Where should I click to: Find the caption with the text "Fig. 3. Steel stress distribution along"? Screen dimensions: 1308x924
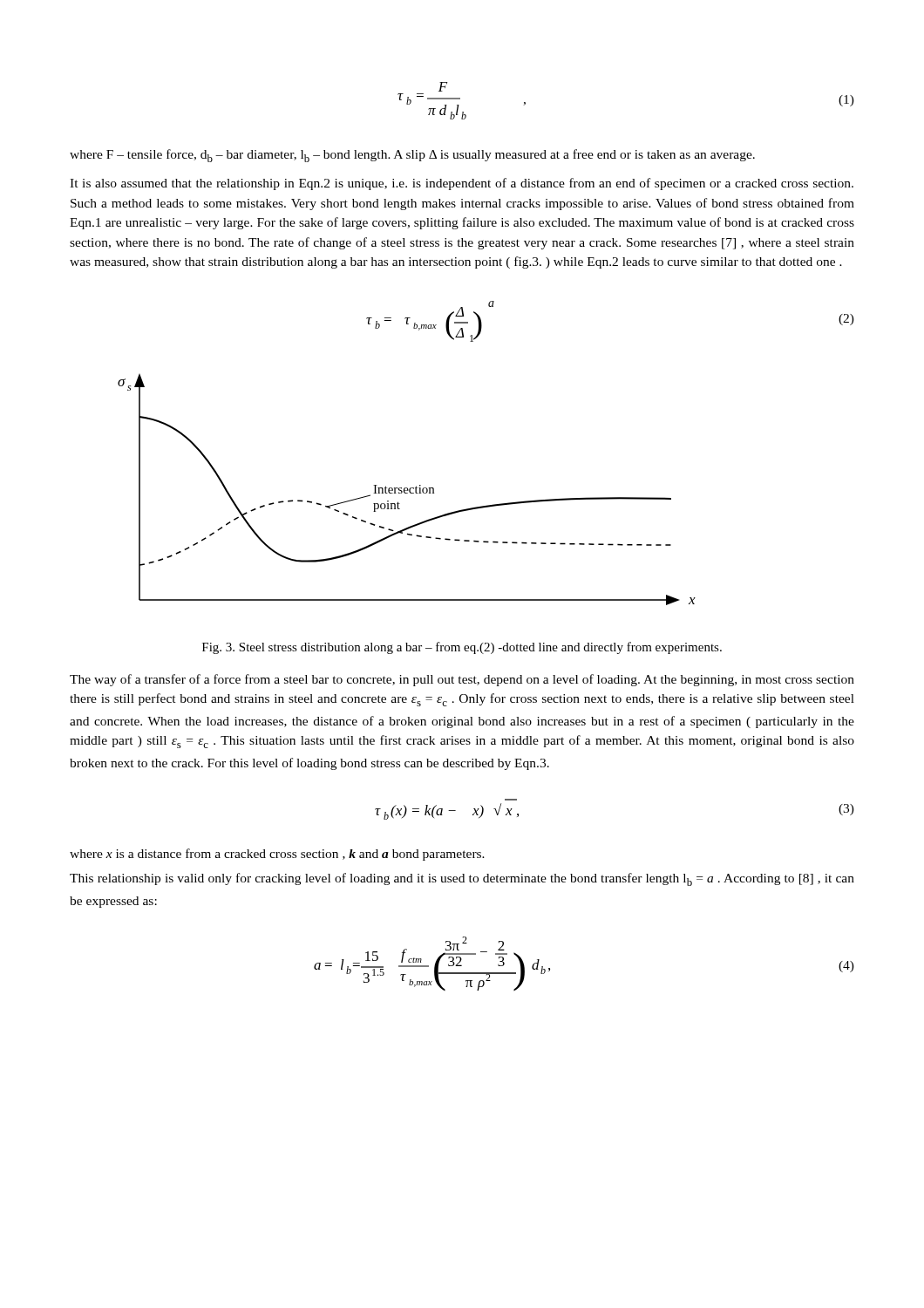[x=462, y=647]
